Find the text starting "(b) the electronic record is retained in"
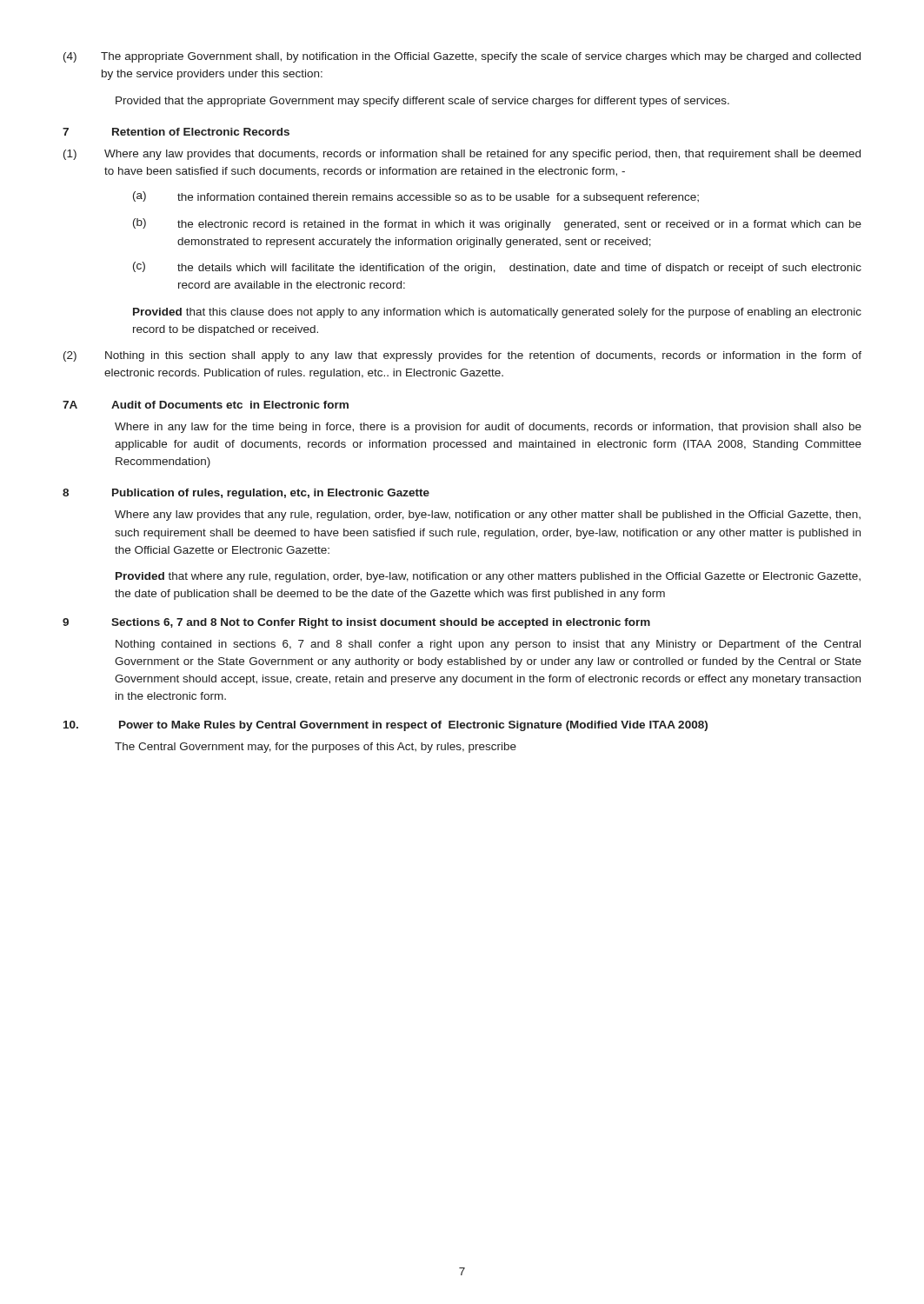This screenshot has width=924, height=1304. click(462, 233)
